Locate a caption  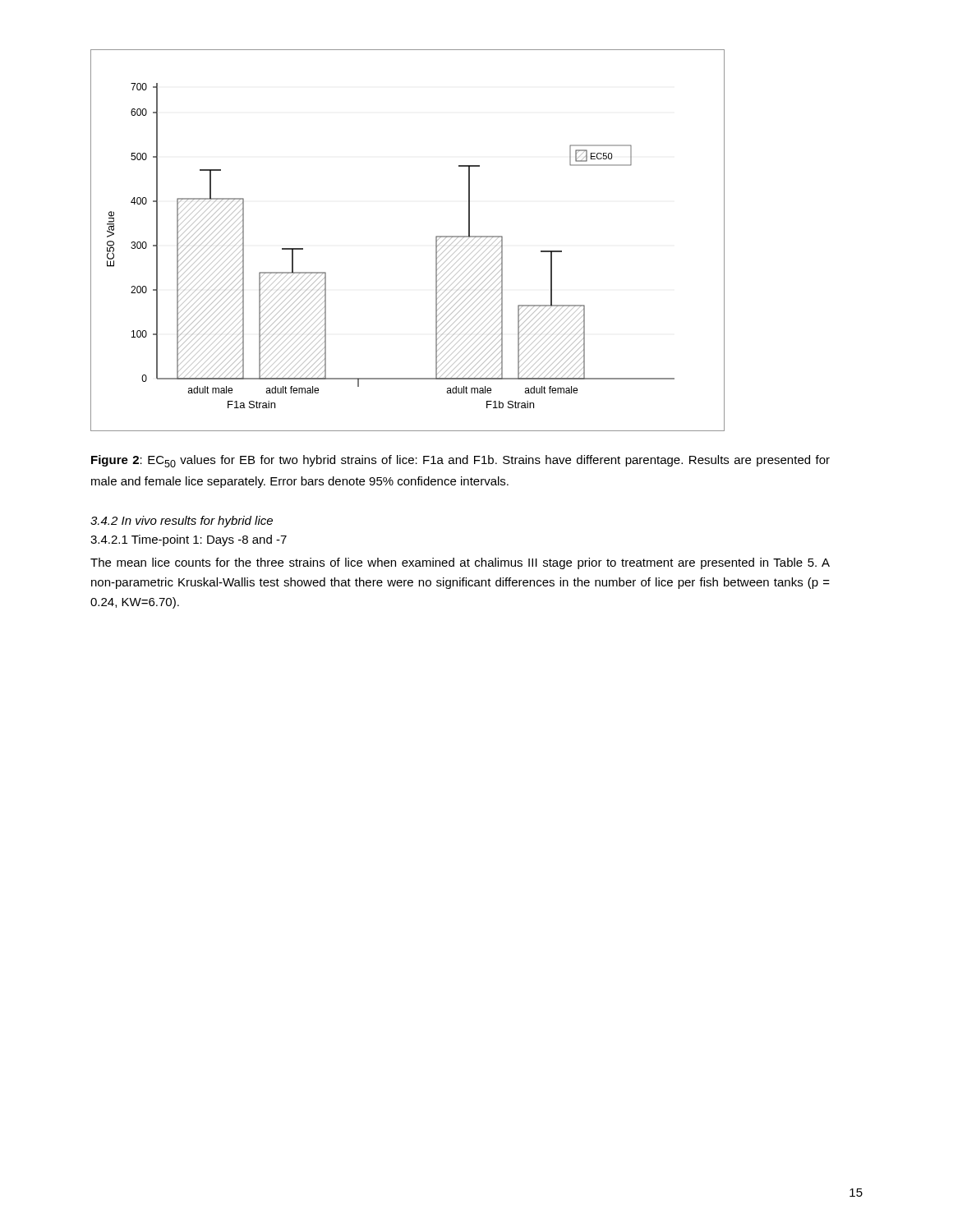(x=460, y=470)
